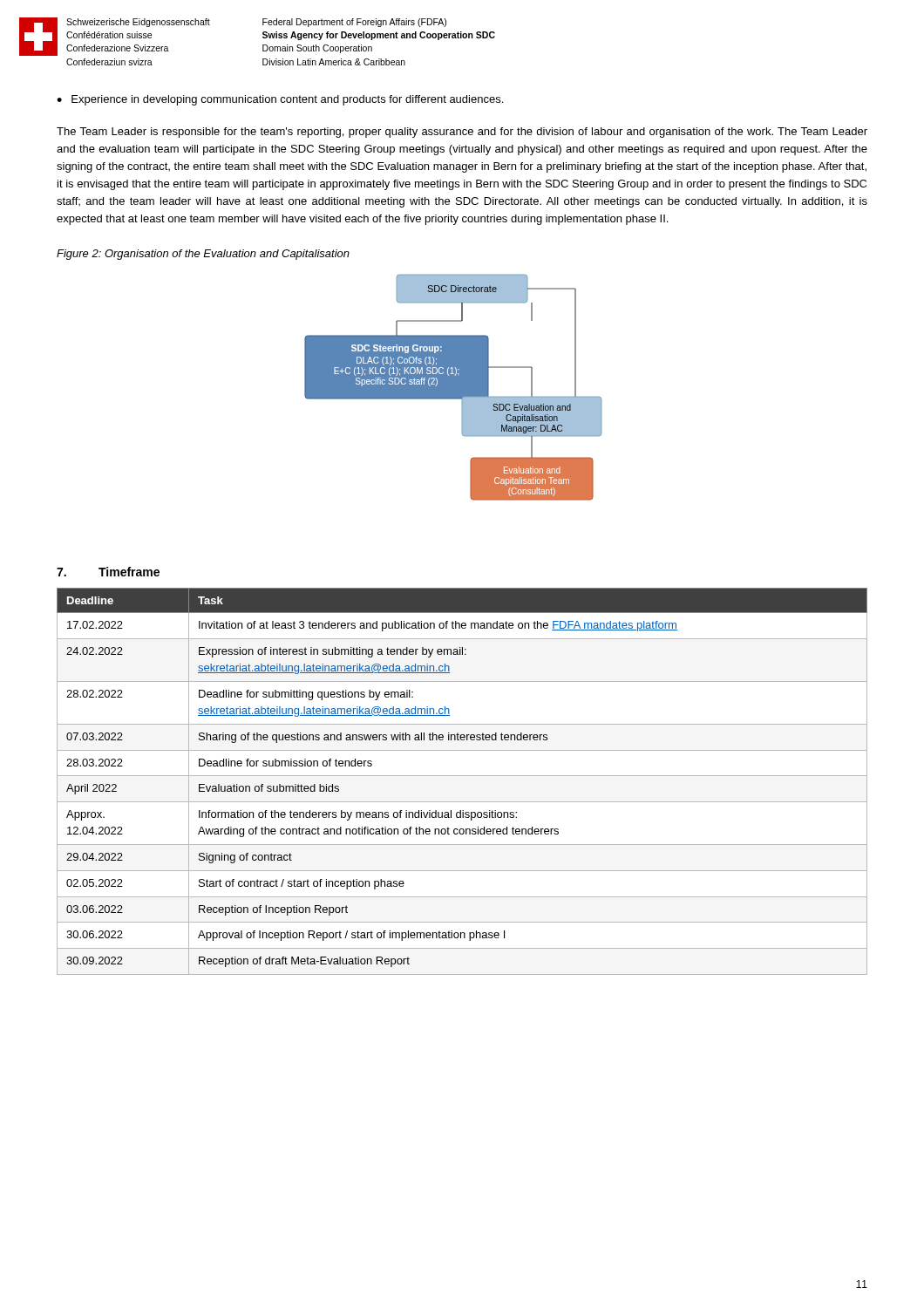The width and height of the screenshot is (924, 1308).
Task: Find the organizational chart
Action: 462,406
